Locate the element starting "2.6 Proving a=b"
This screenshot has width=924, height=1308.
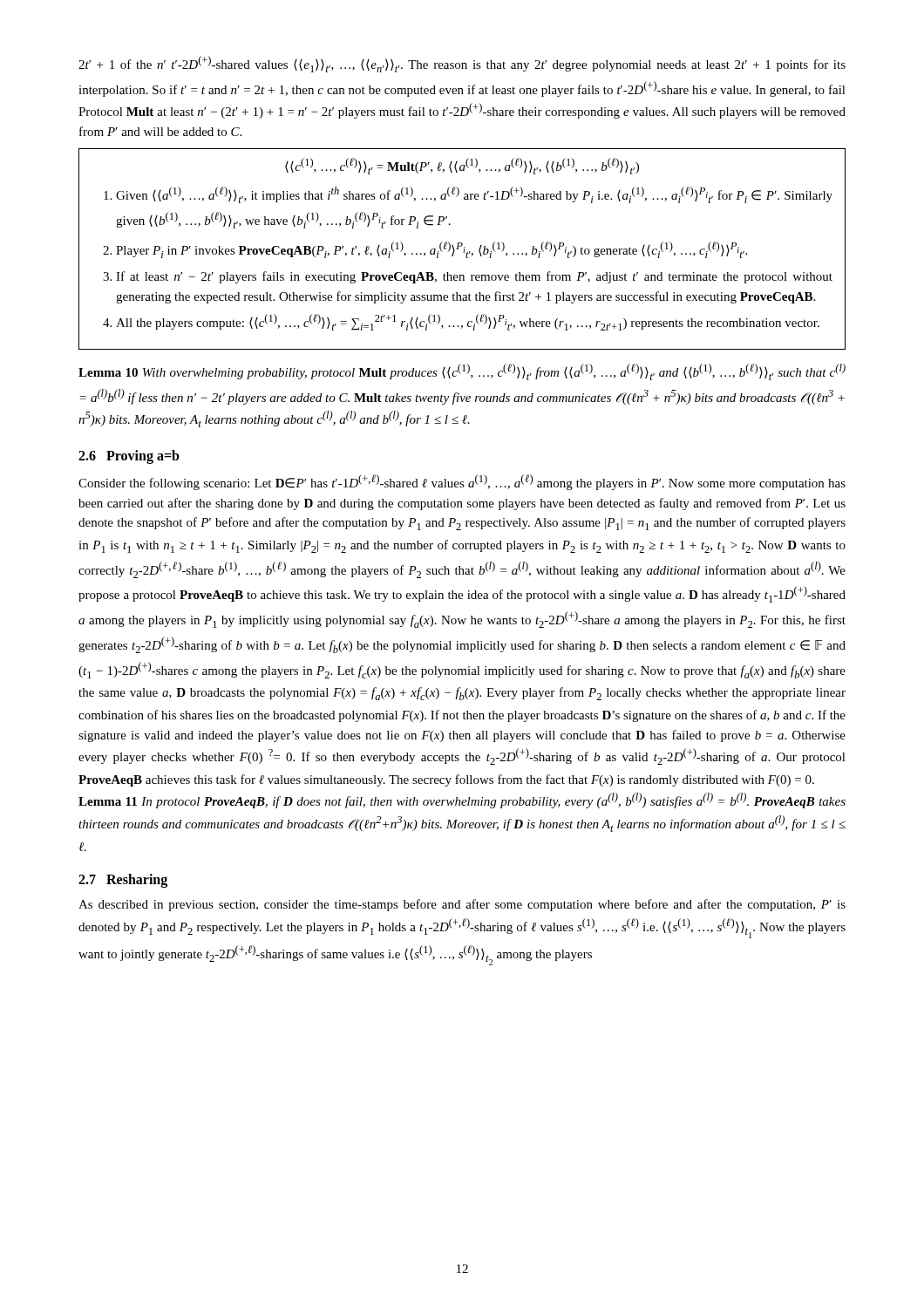point(129,456)
